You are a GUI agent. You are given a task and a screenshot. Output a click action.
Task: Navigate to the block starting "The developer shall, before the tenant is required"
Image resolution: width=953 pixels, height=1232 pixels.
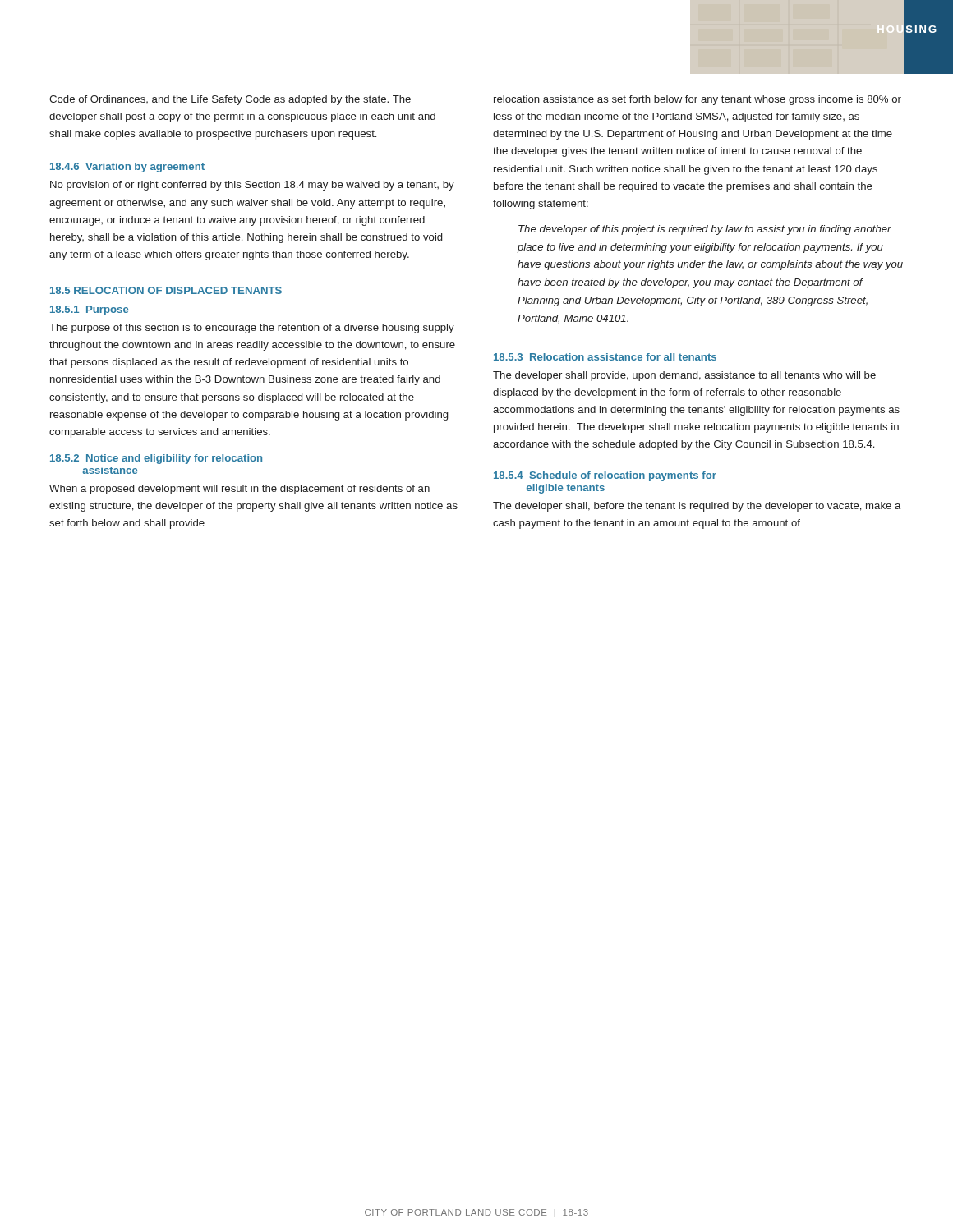[697, 514]
